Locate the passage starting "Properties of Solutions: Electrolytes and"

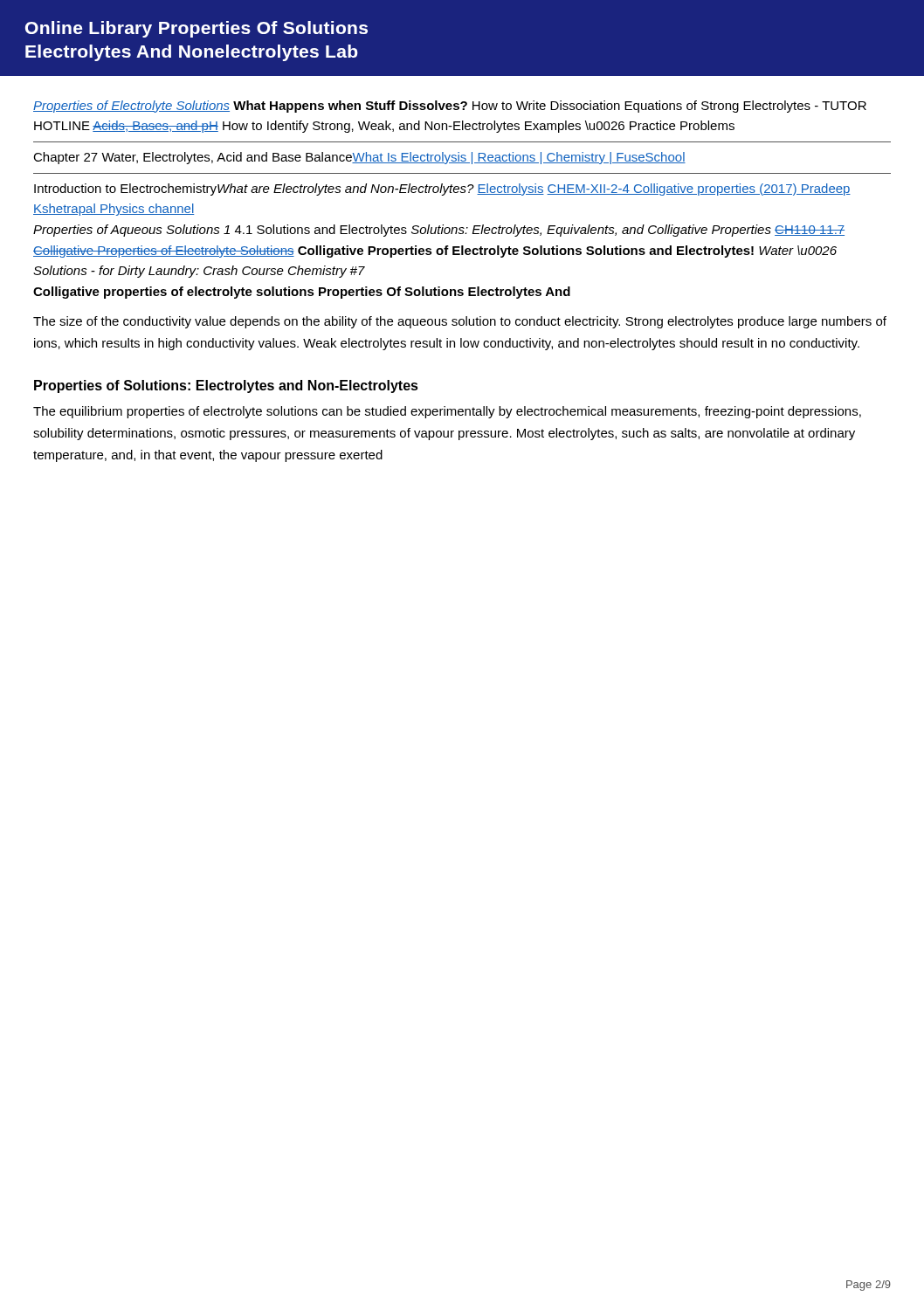pos(226,386)
